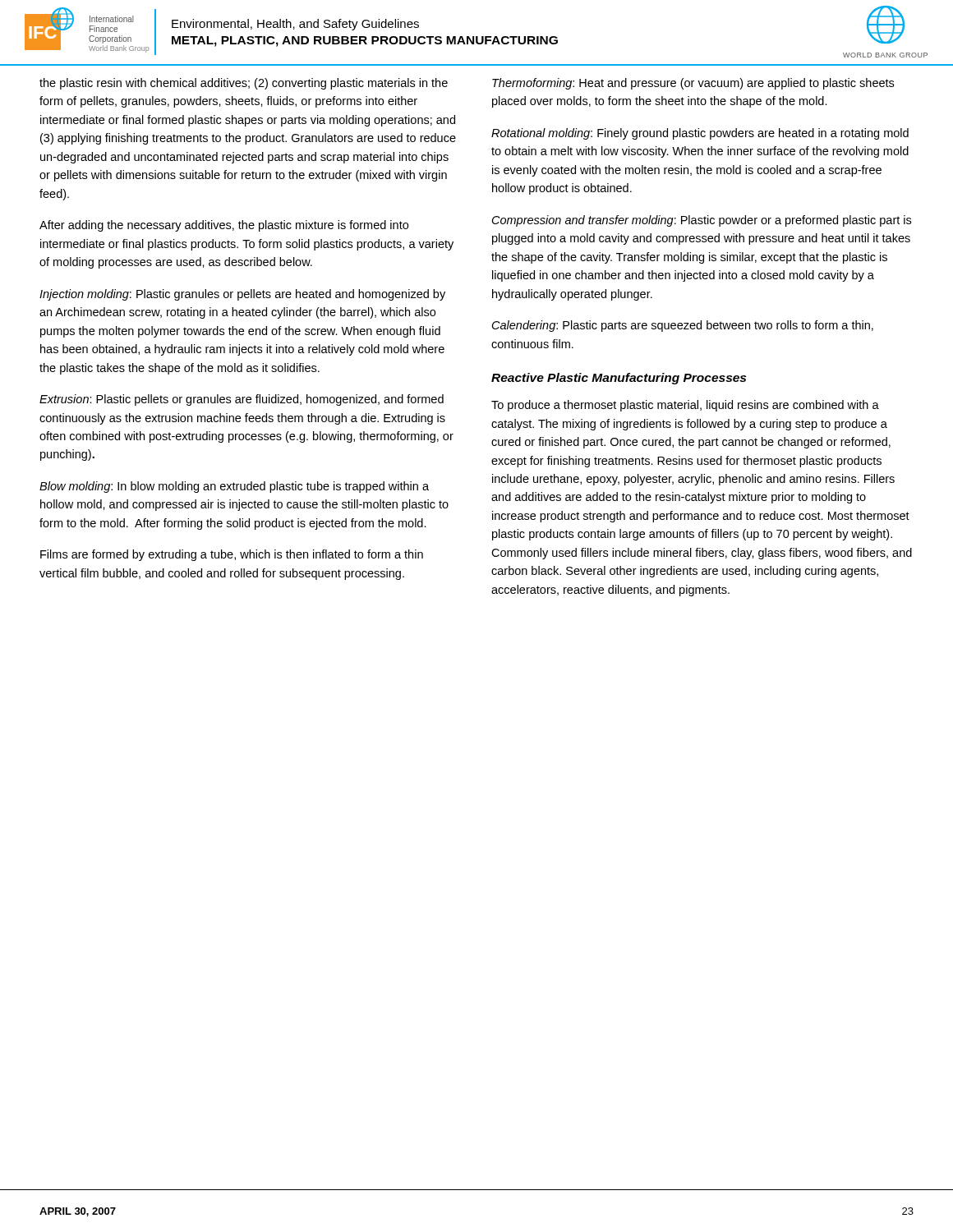The width and height of the screenshot is (953, 1232).
Task: Find the text block that says "Blow molding: In"
Action: [251, 505]
